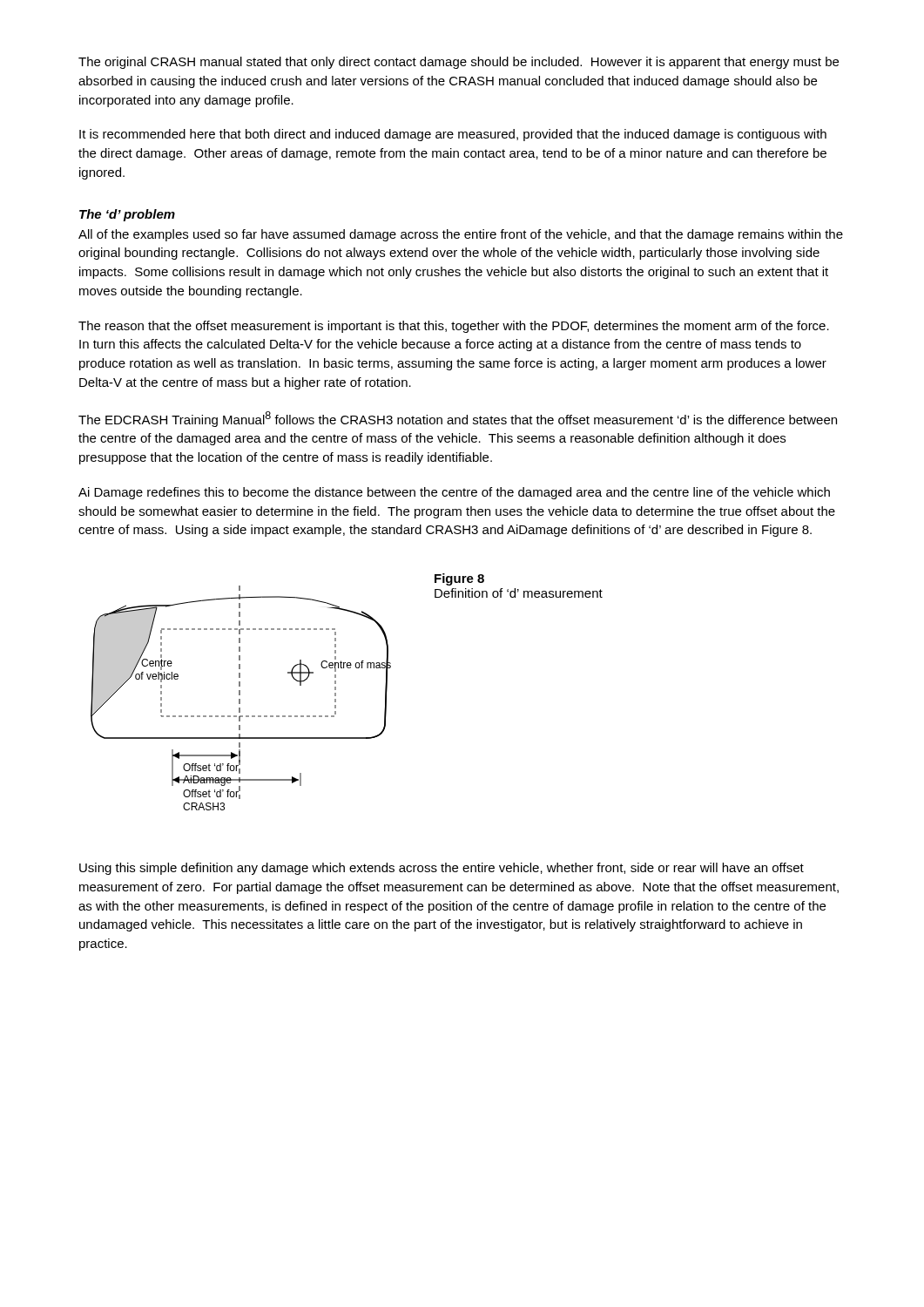Select the region starting "It is recommended here"

point(453,153)
